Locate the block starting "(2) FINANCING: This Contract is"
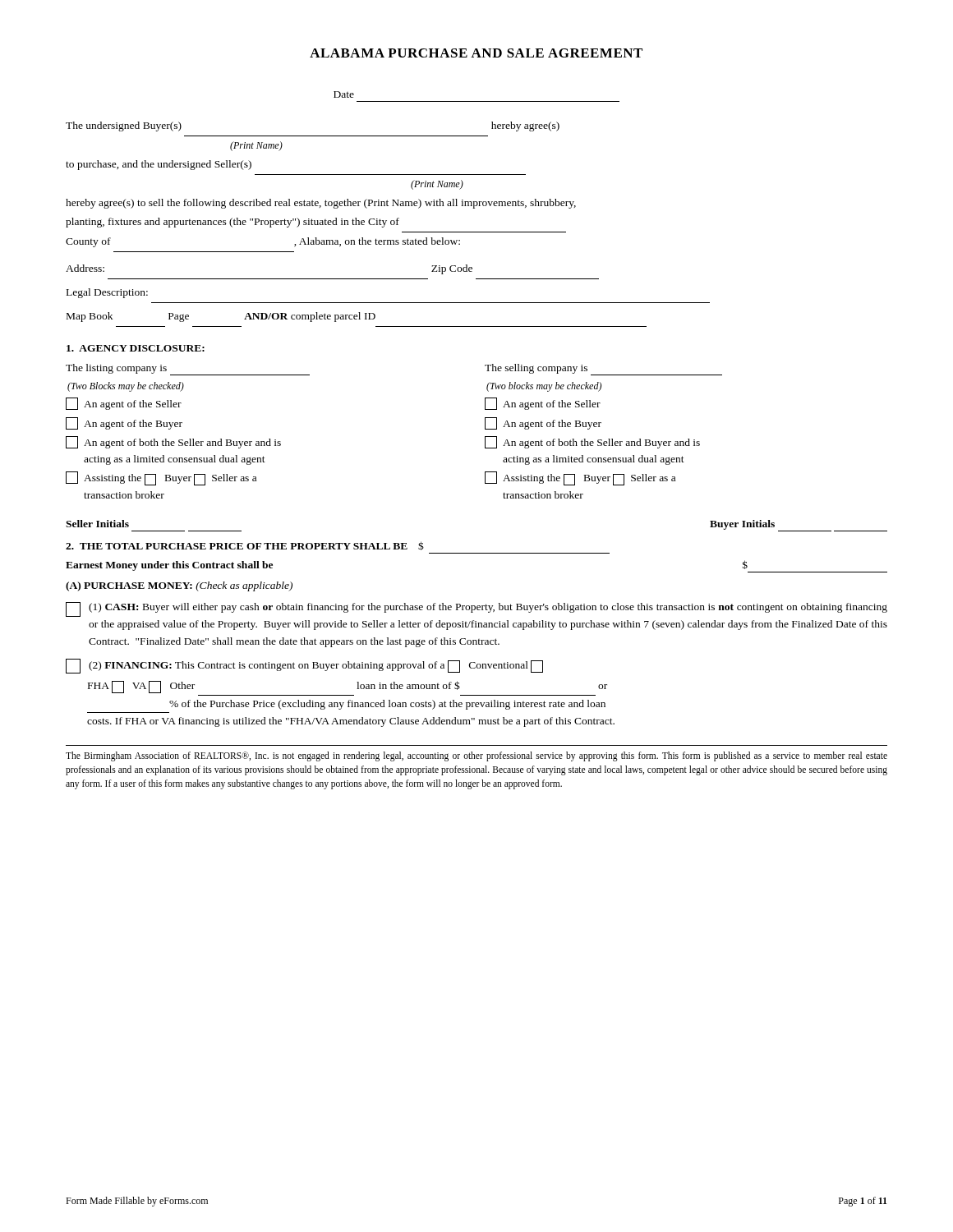 (476, 694)
